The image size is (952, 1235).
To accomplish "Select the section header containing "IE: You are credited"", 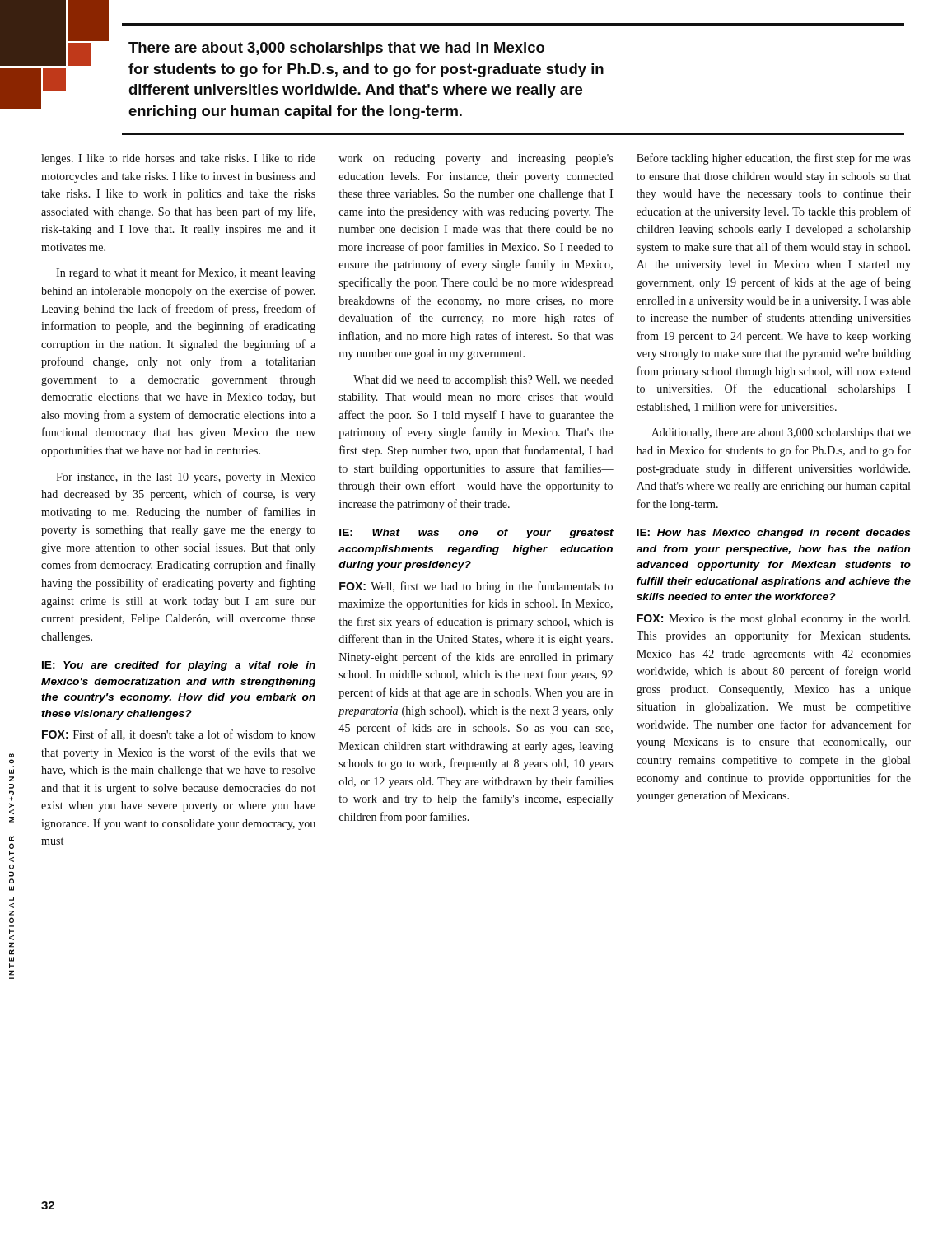I will [x=178, y=689].
